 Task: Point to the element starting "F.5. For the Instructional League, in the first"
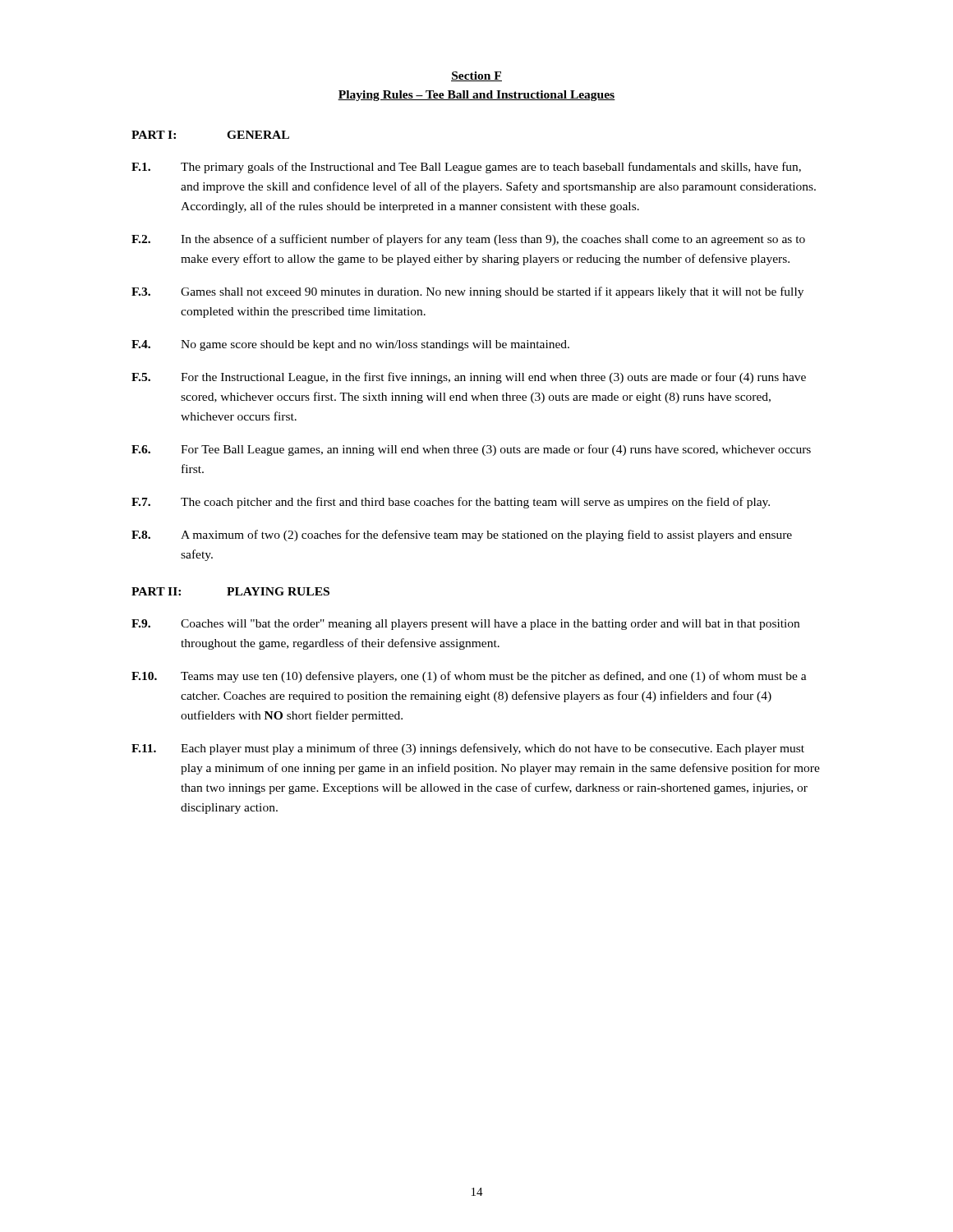[x=476, y=396]
